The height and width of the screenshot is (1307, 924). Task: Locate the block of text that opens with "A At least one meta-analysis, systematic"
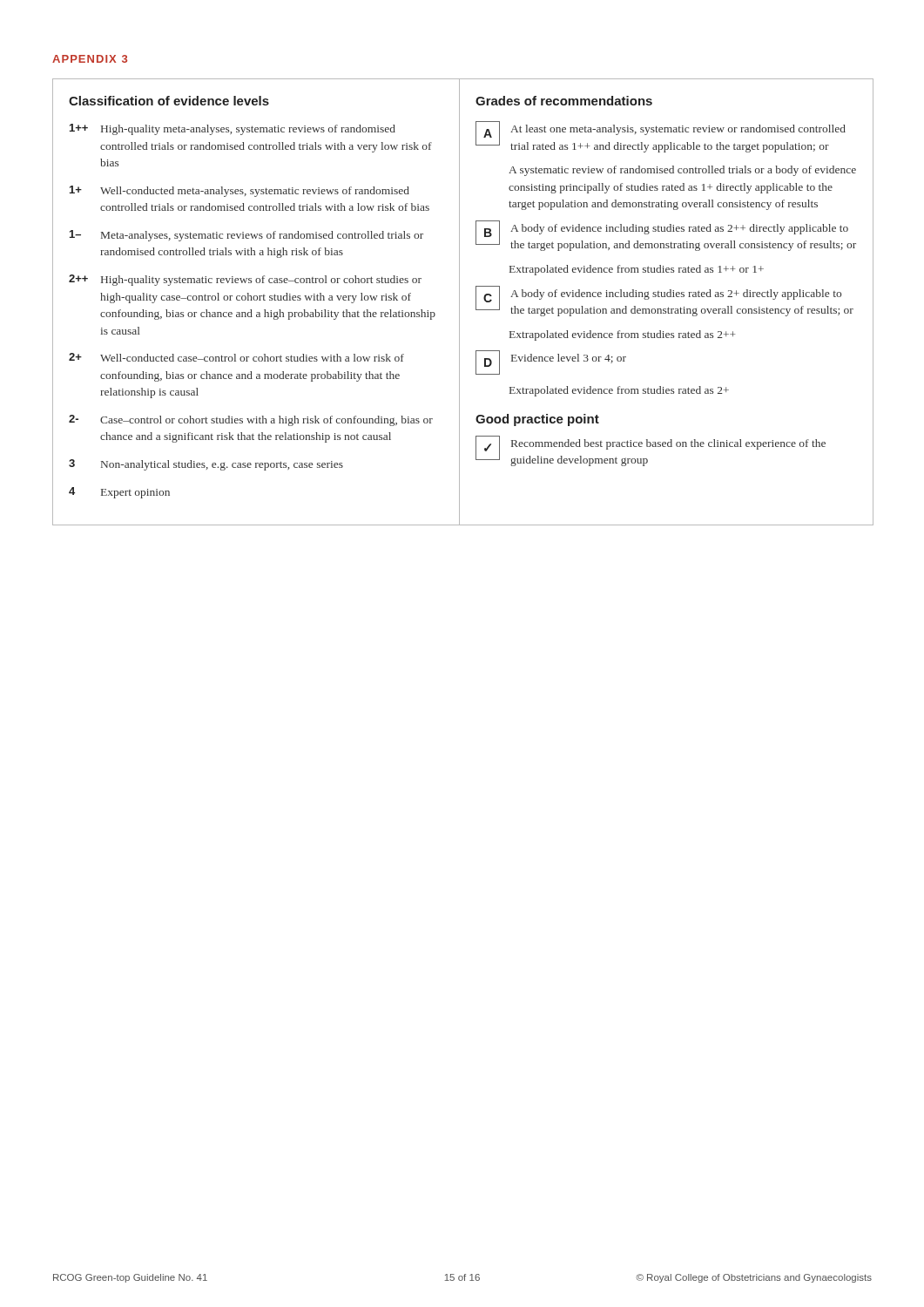click(x=666, y=137)
